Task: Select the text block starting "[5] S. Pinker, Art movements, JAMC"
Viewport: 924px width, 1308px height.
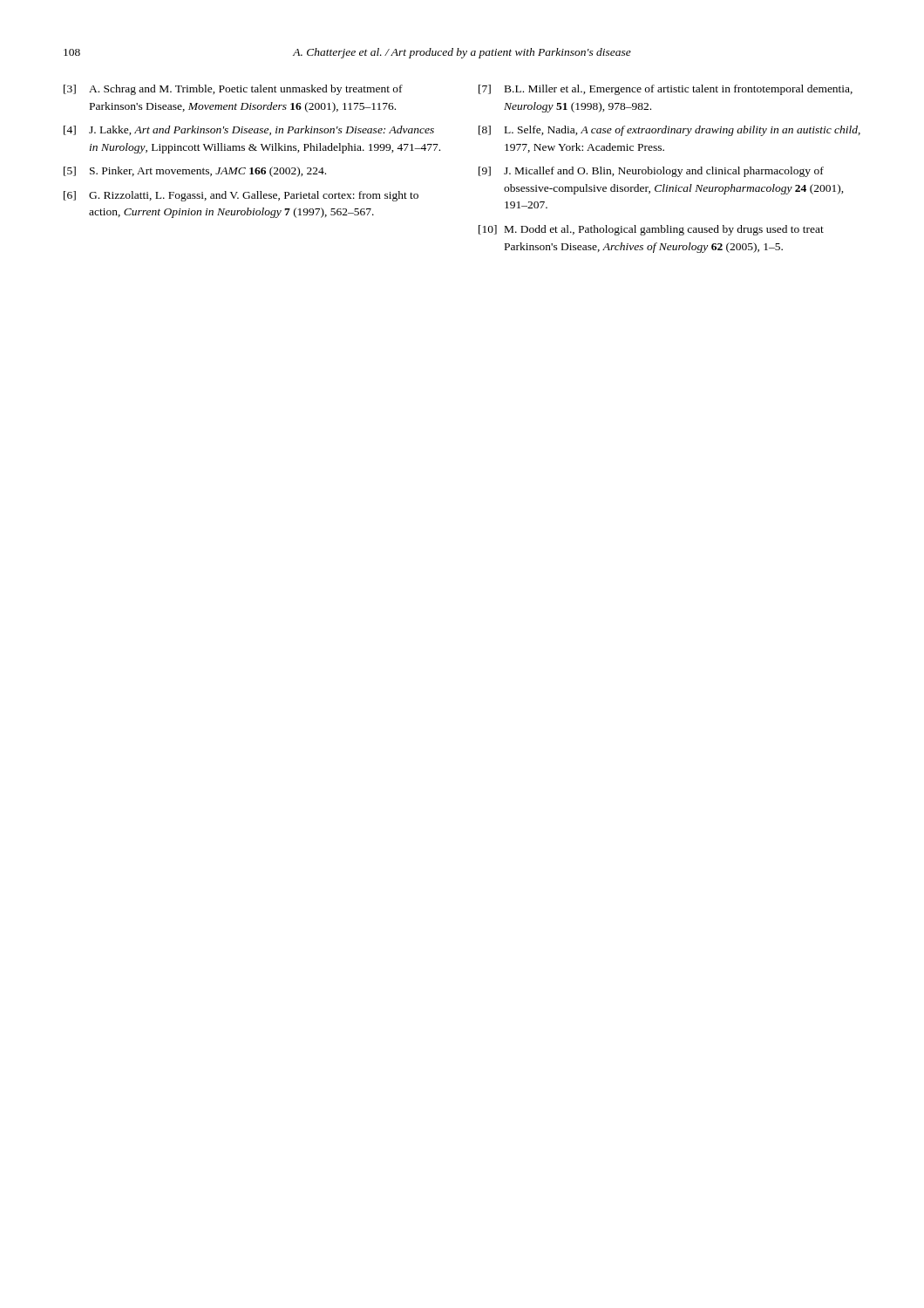Action: point(255,171)
